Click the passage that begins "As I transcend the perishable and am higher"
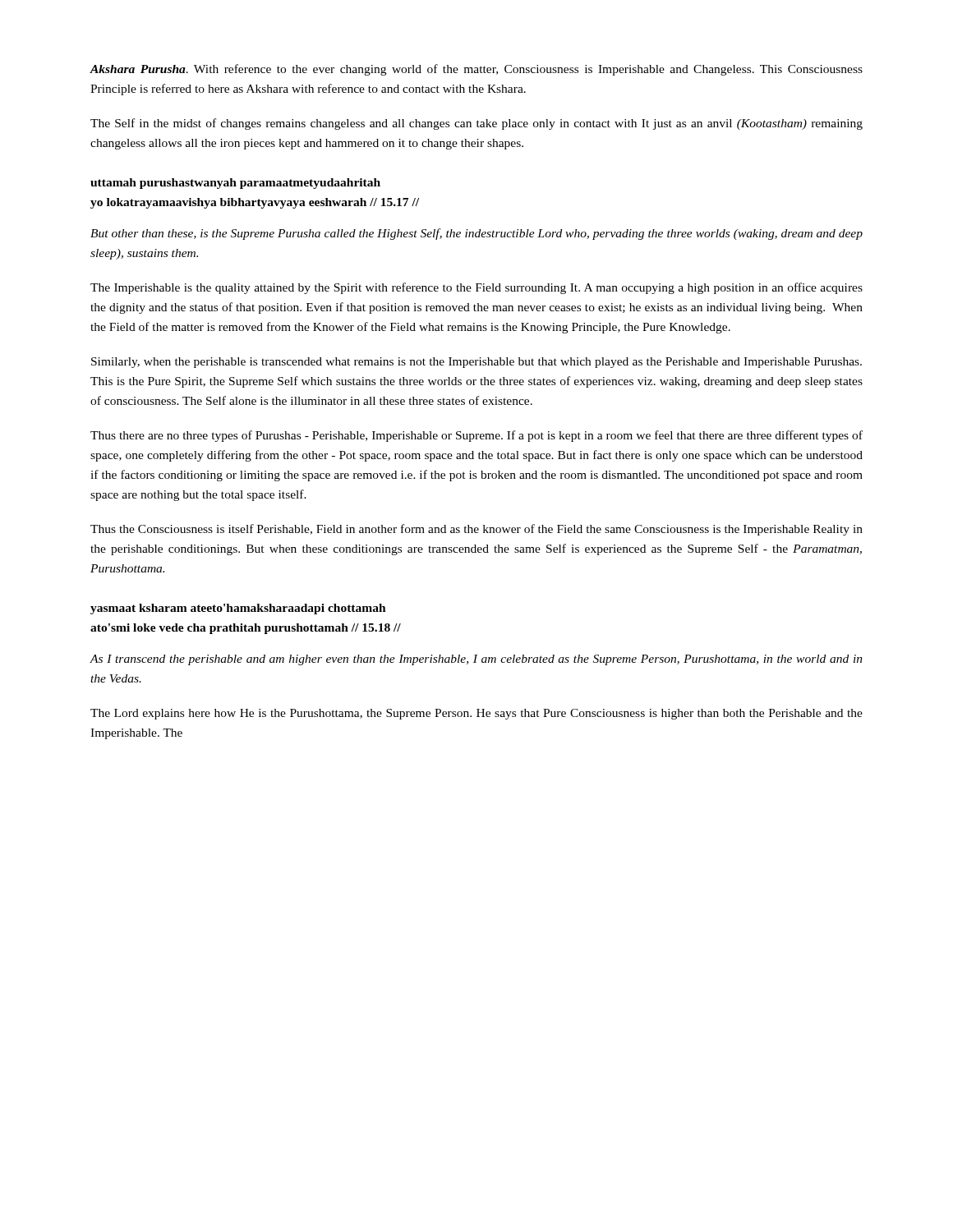This screenshot has width=953, height=1232. [x=476, y=668]
